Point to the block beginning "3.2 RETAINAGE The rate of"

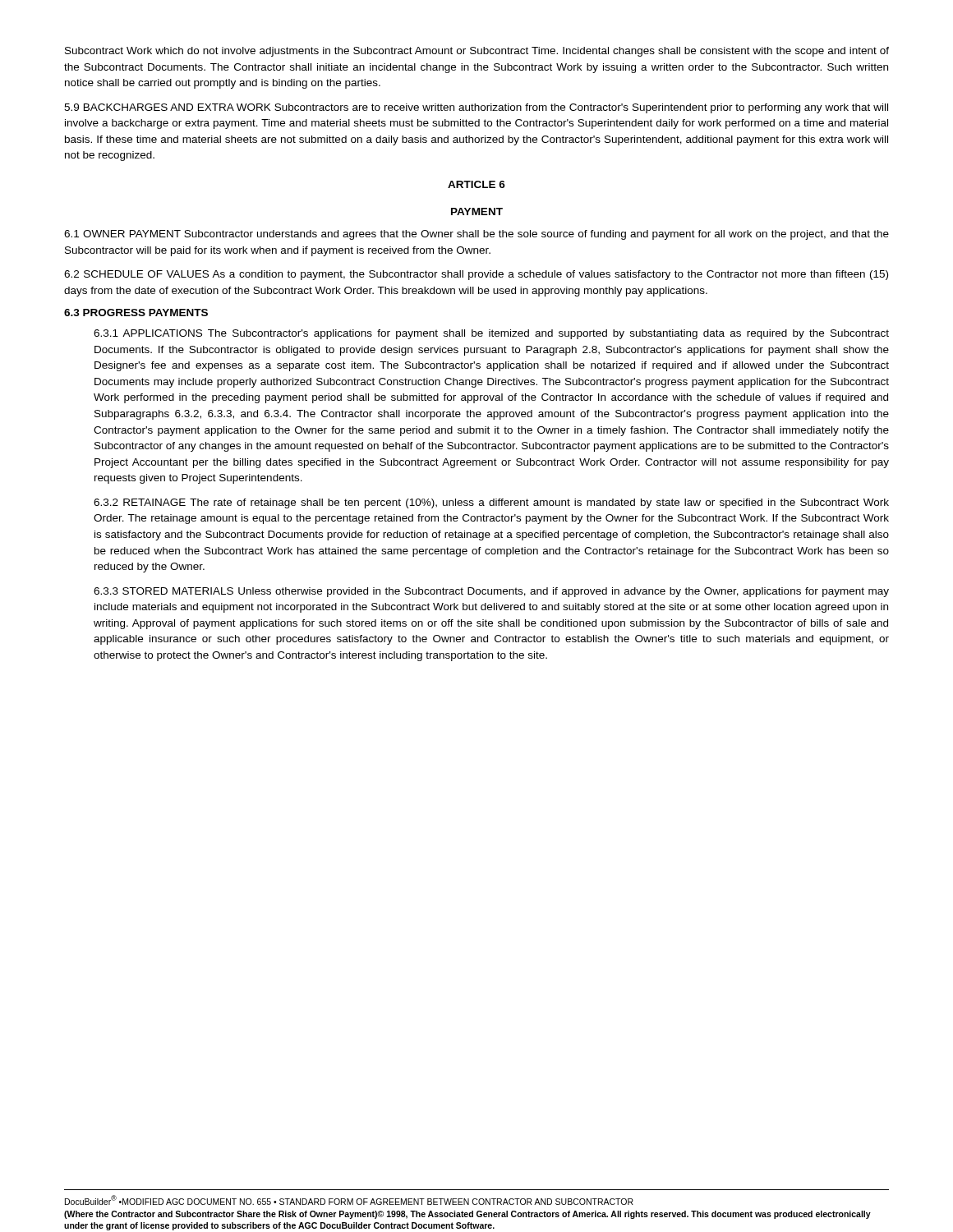coord(491,534)
